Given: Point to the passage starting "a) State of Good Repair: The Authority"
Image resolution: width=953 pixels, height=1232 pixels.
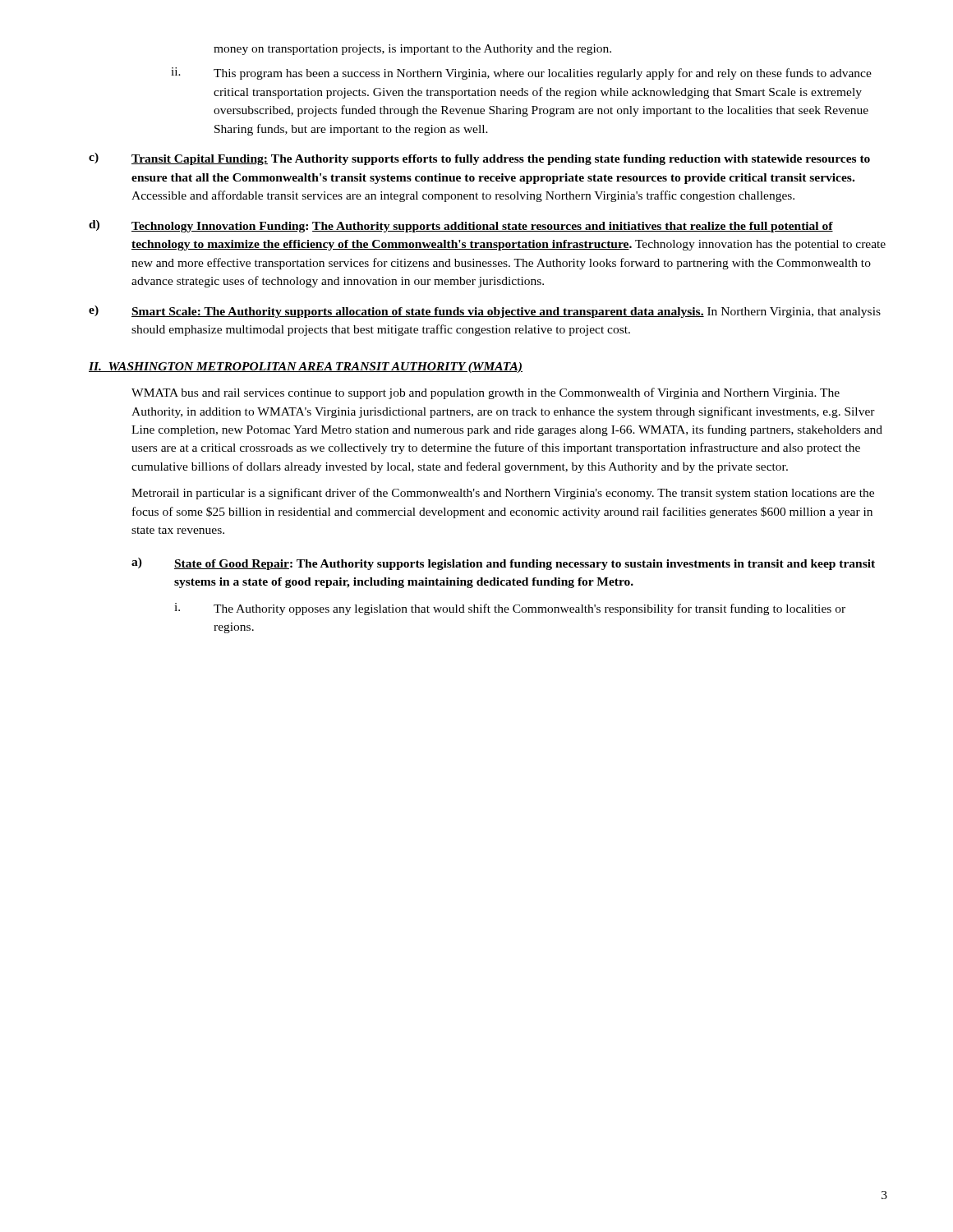Looking at the screenshot, I should click(x=509, y=573).
